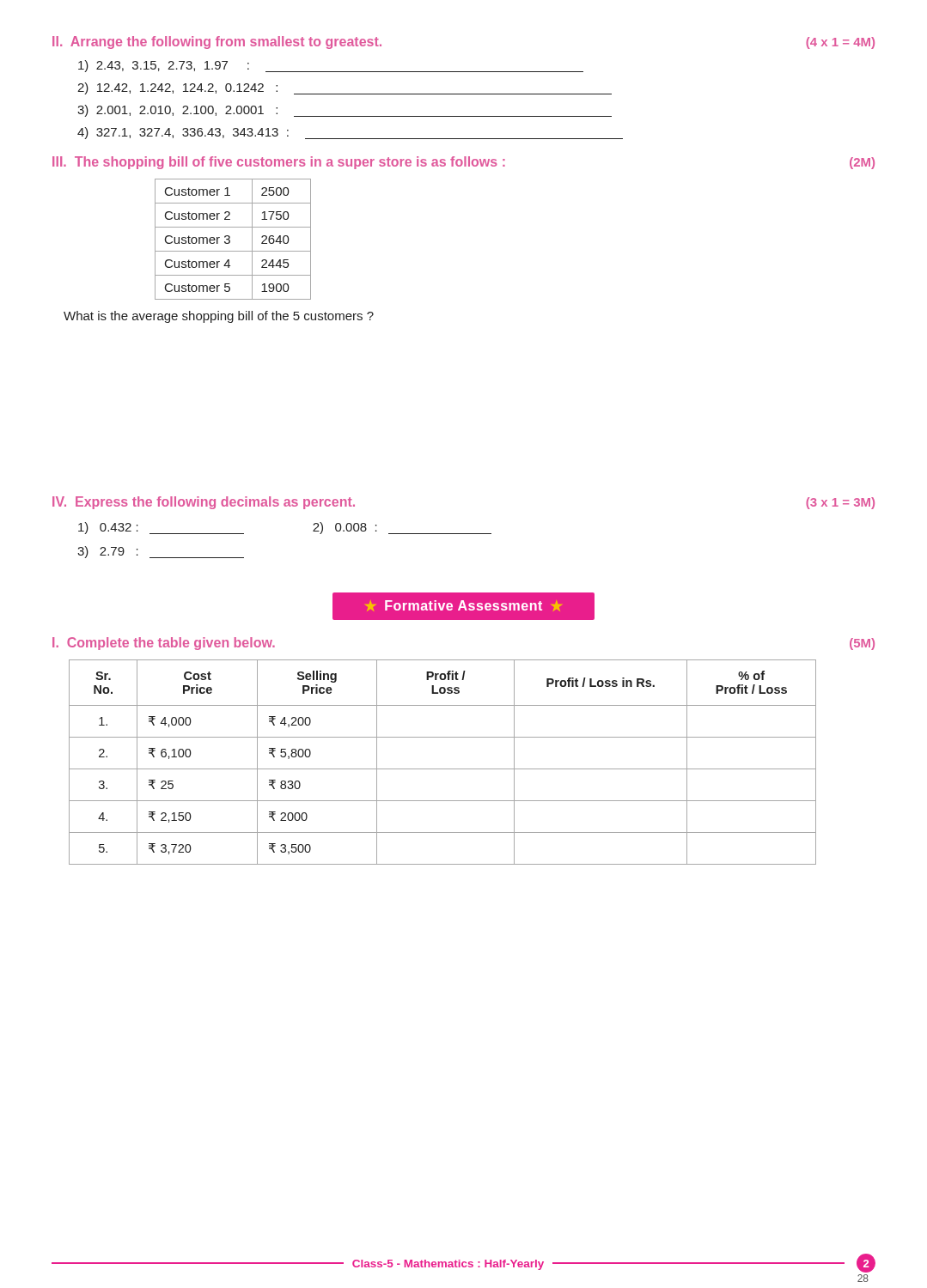Viewport: 927px width, 1288px height.
Task: Find the block starting "2) 0.008 :"
Action: 402,526
